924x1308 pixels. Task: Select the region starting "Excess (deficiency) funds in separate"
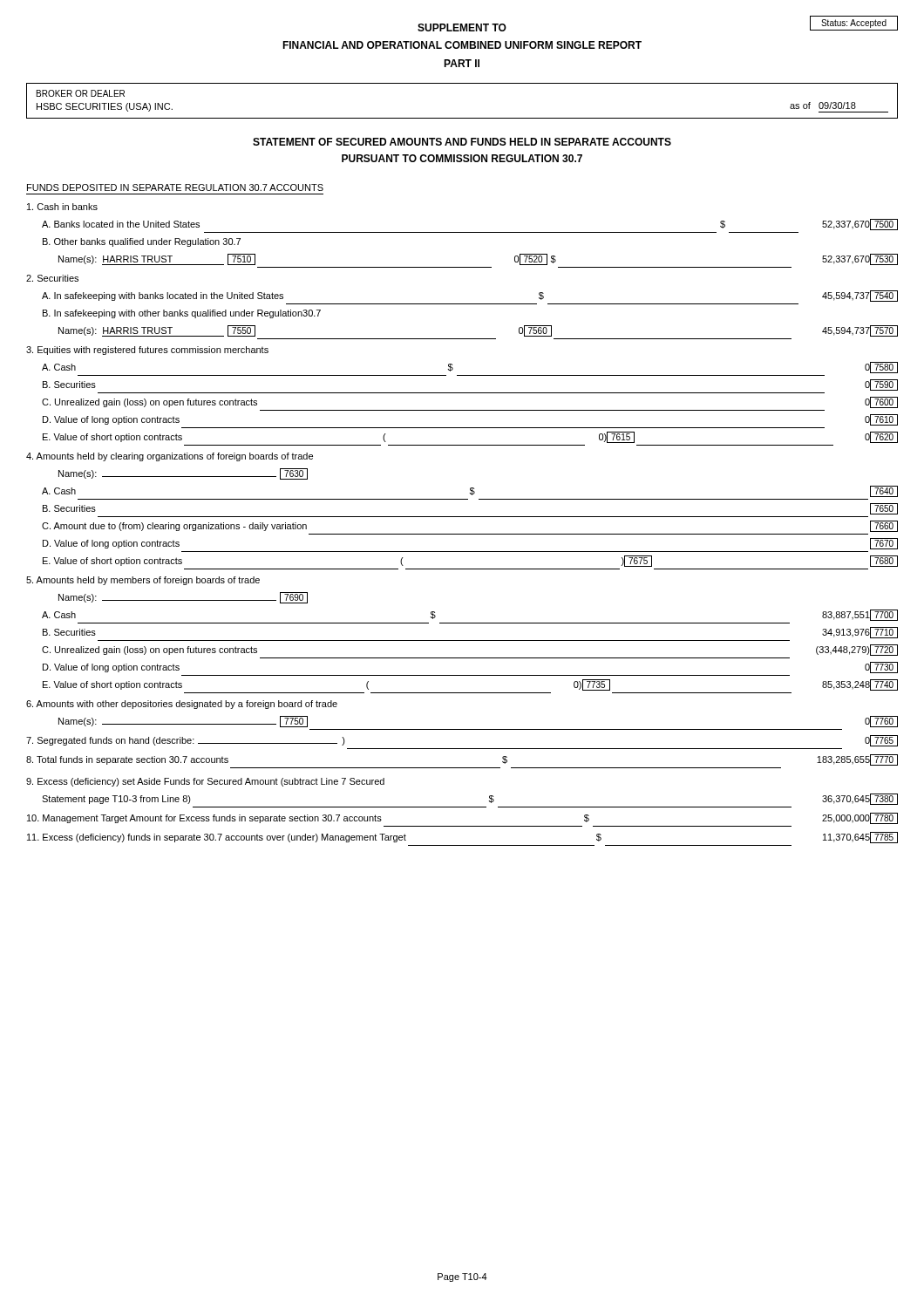[x=462, y=838]
